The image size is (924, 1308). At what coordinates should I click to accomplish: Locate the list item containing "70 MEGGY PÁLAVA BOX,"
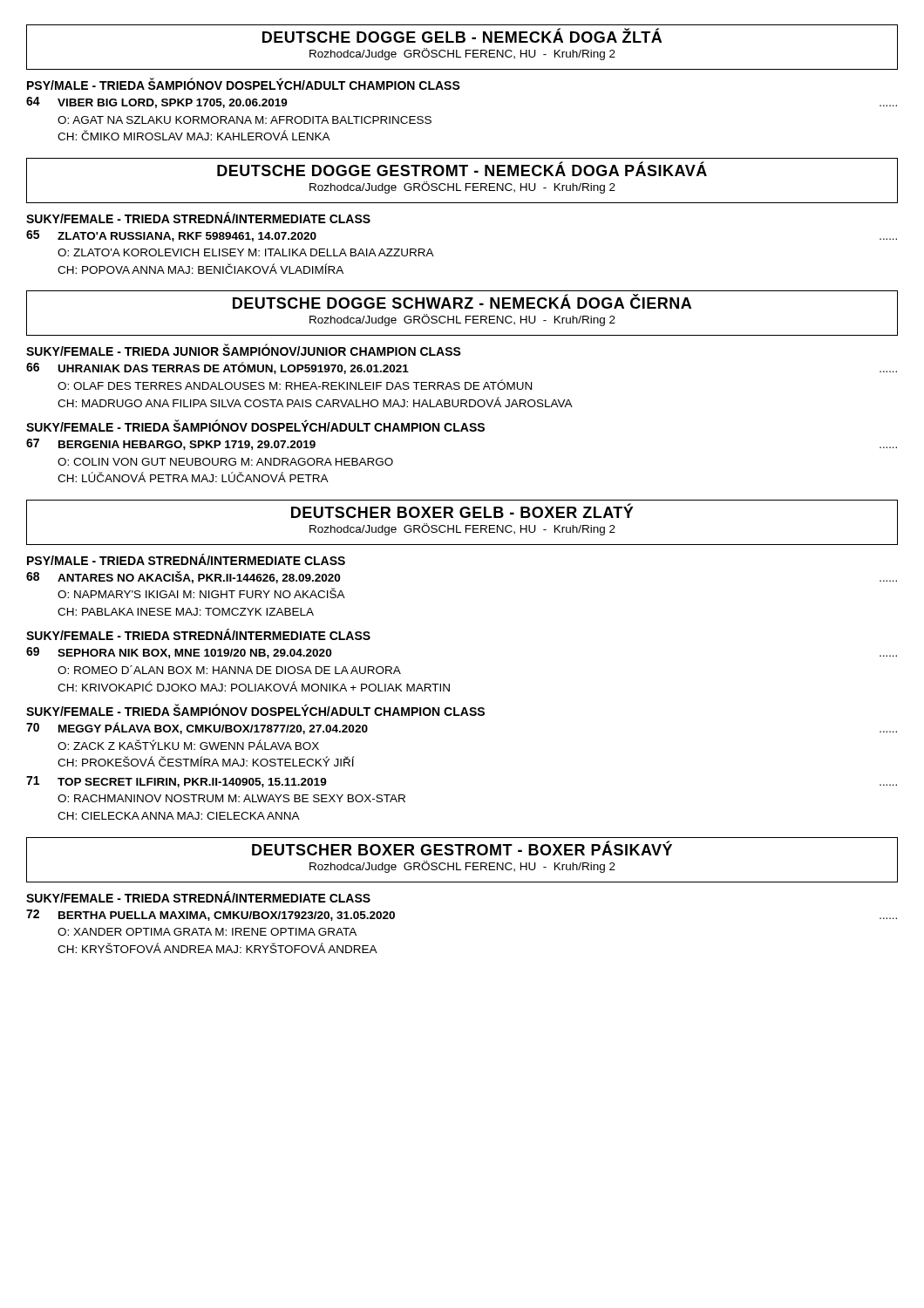pyautogui.click(x=215, y=728)
